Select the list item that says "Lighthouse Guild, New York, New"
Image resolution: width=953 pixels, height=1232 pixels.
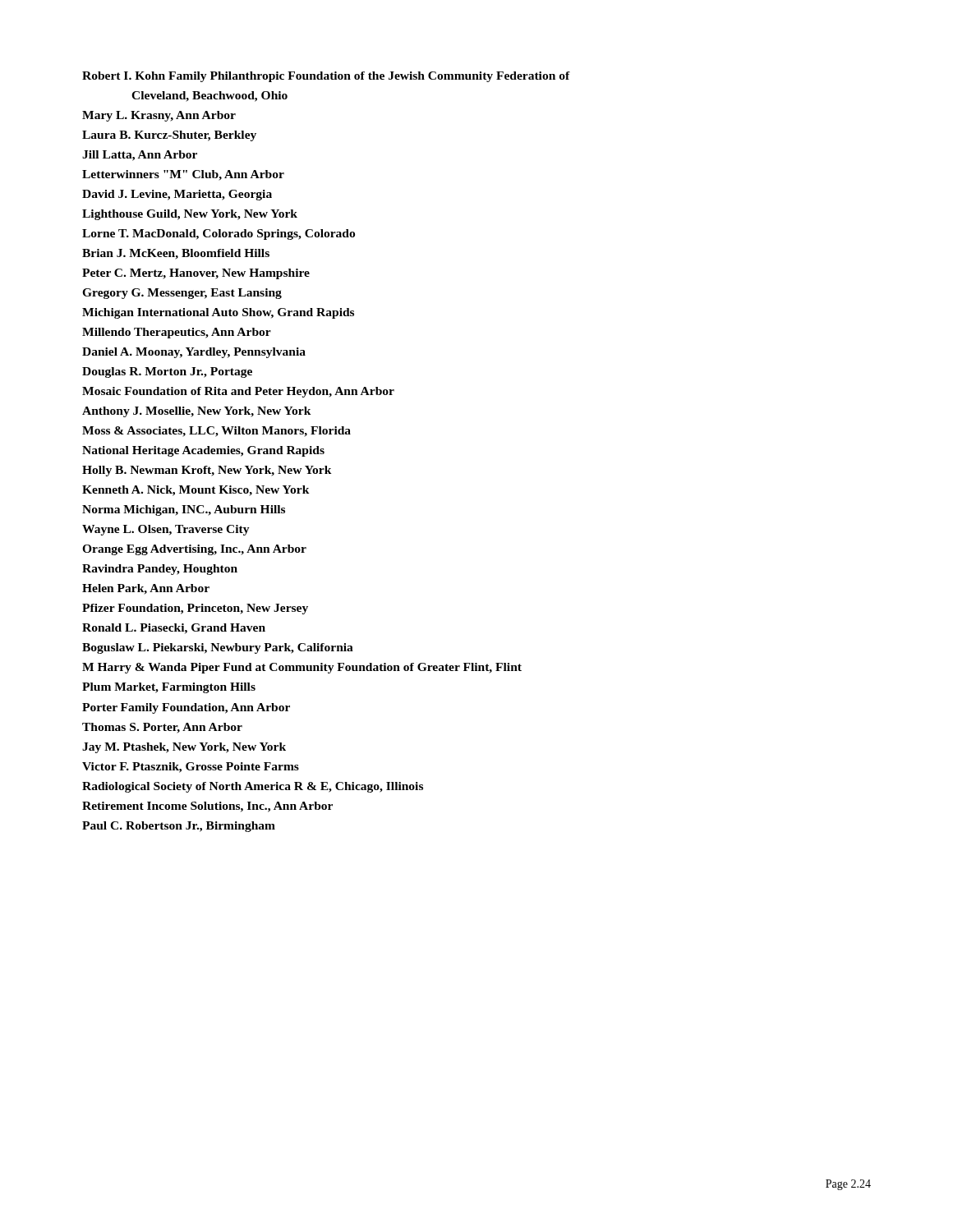click(190, 213)
